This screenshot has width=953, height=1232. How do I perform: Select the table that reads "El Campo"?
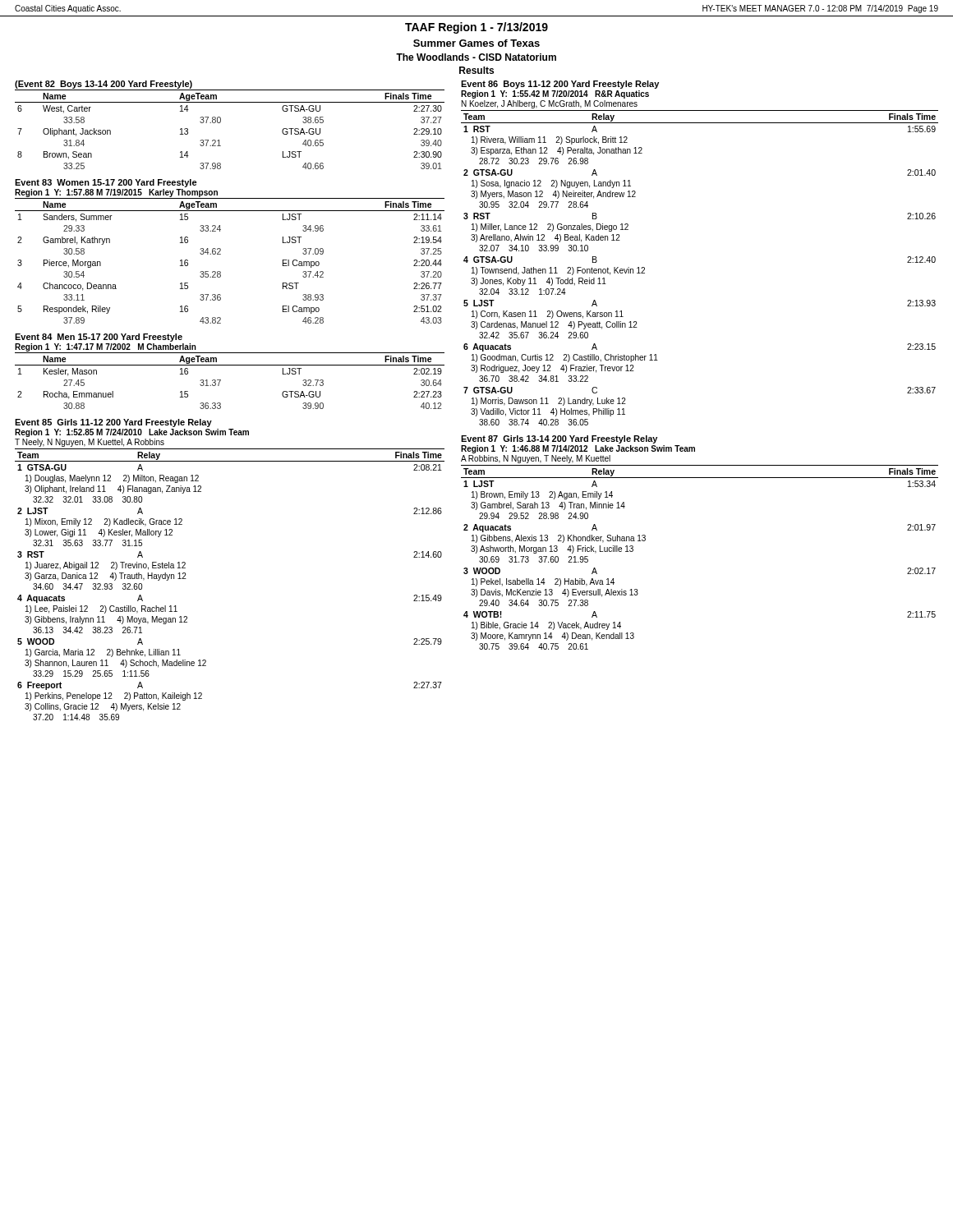[x=230, y=251]
